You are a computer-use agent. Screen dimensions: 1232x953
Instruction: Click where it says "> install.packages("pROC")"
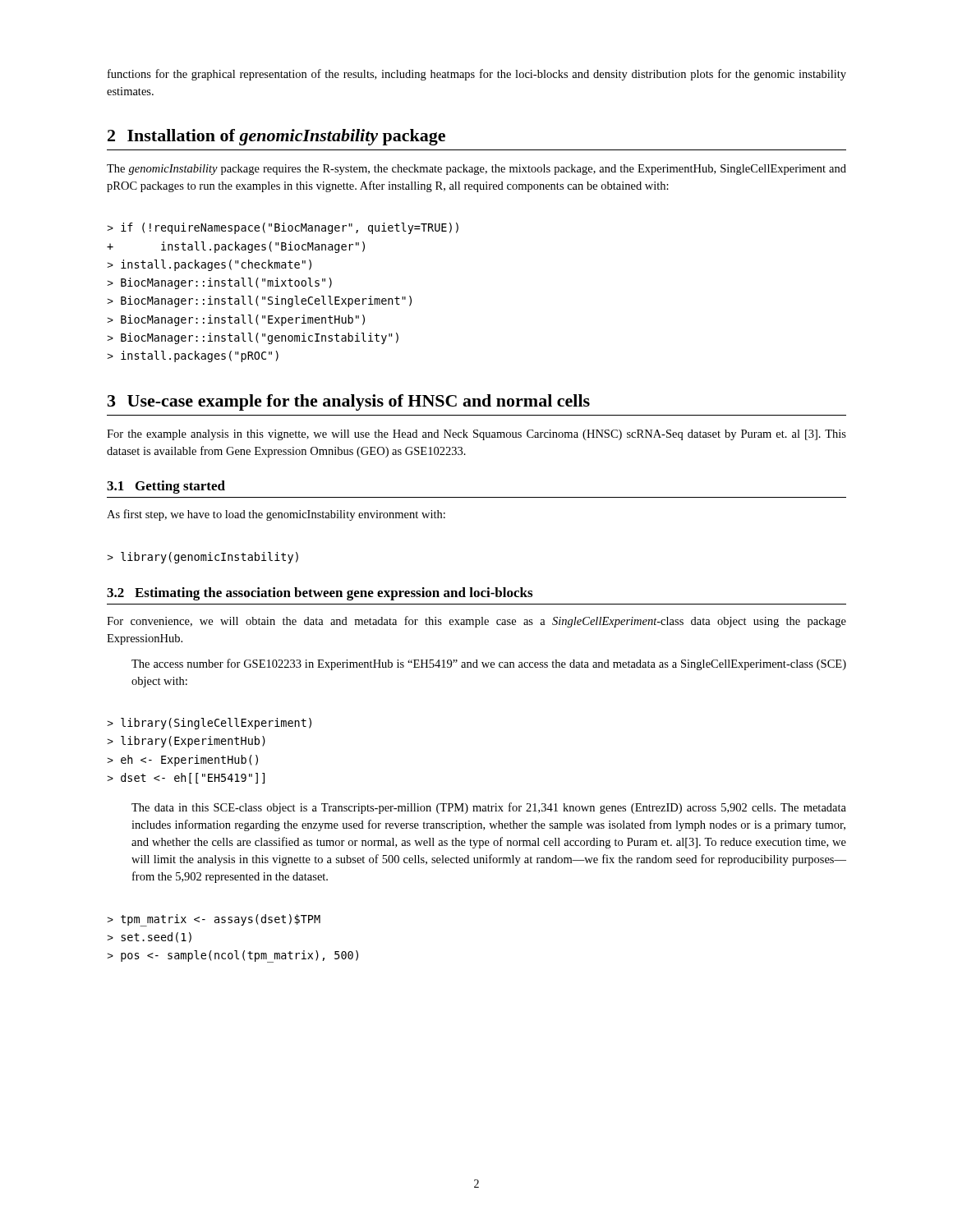pos(194,356)
